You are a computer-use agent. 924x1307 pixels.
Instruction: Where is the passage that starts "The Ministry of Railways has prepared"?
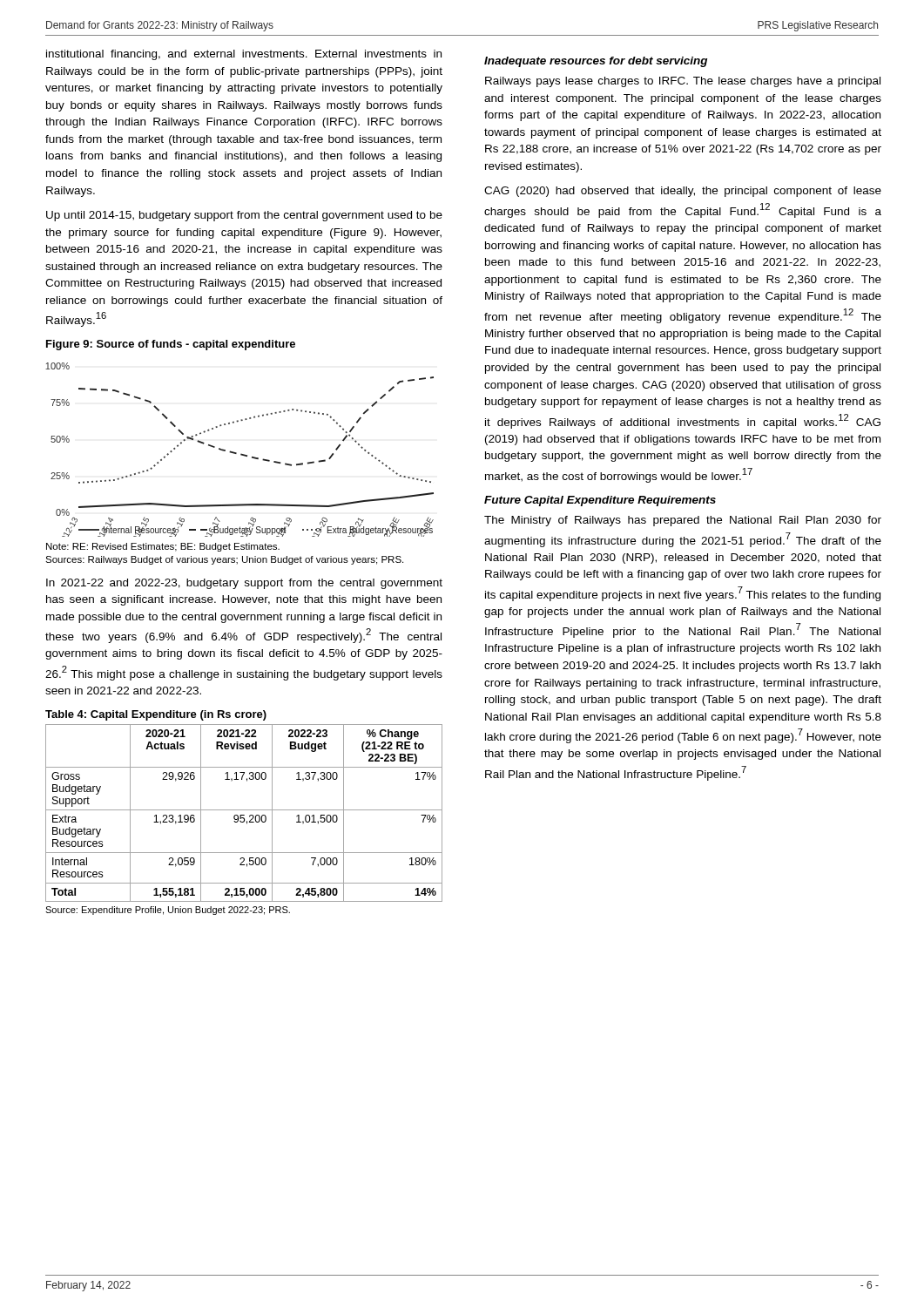point(683,647)
